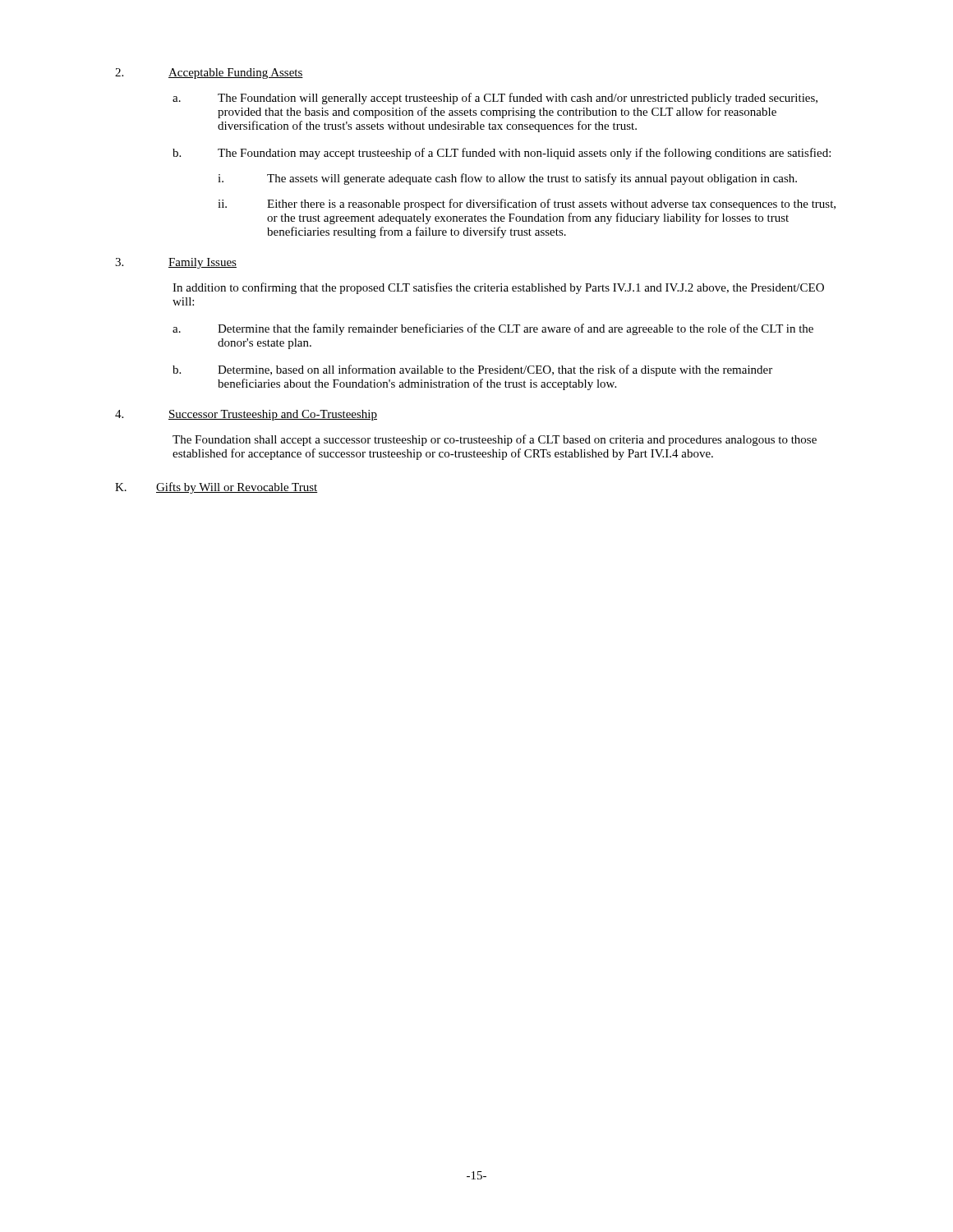Click on the region starting "a. The Foundation will generally accept trusteeship of"
953x1232 pixels.
coord(505,112)
